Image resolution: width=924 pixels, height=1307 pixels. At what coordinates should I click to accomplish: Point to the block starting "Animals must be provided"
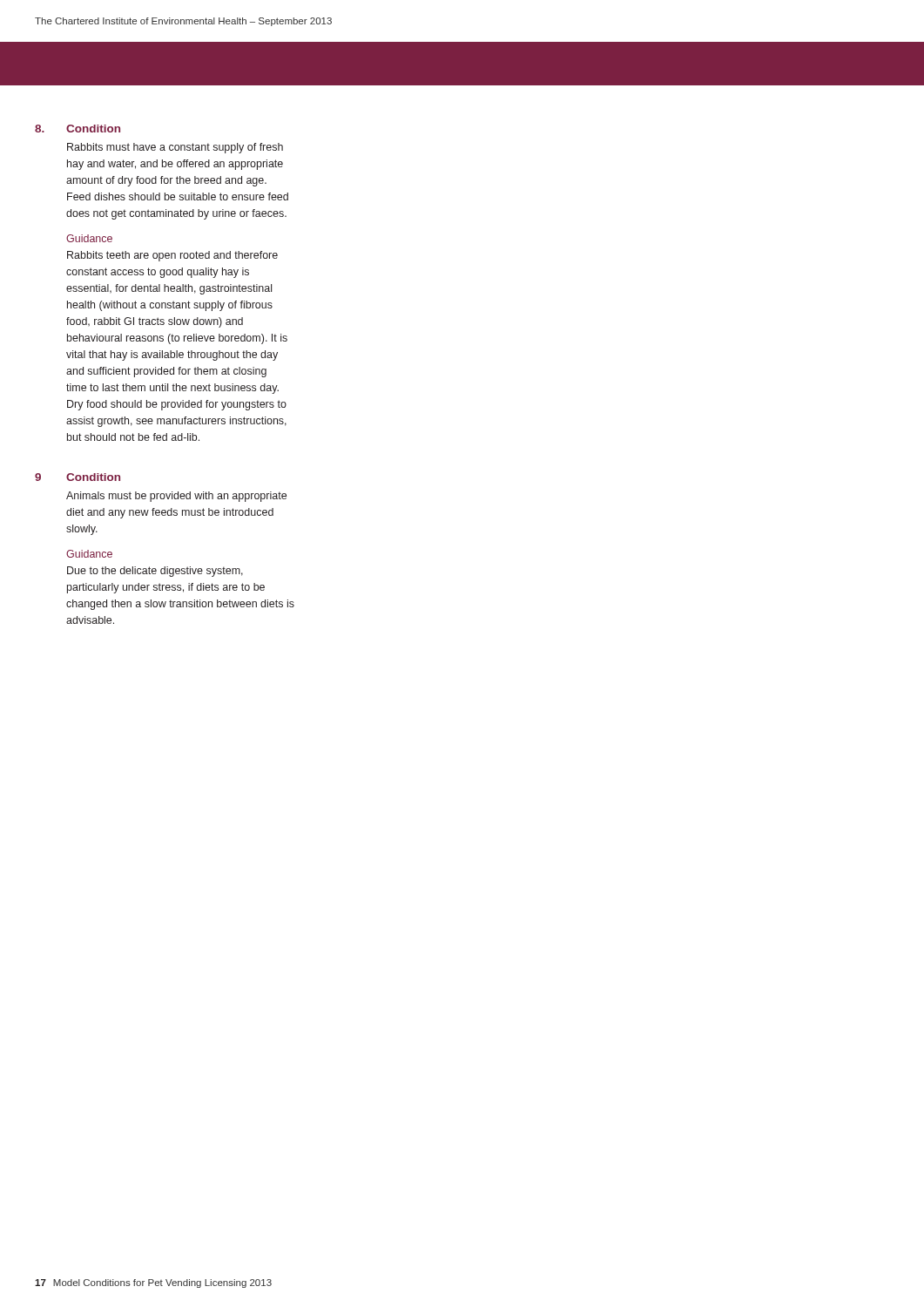click(177, 512)
